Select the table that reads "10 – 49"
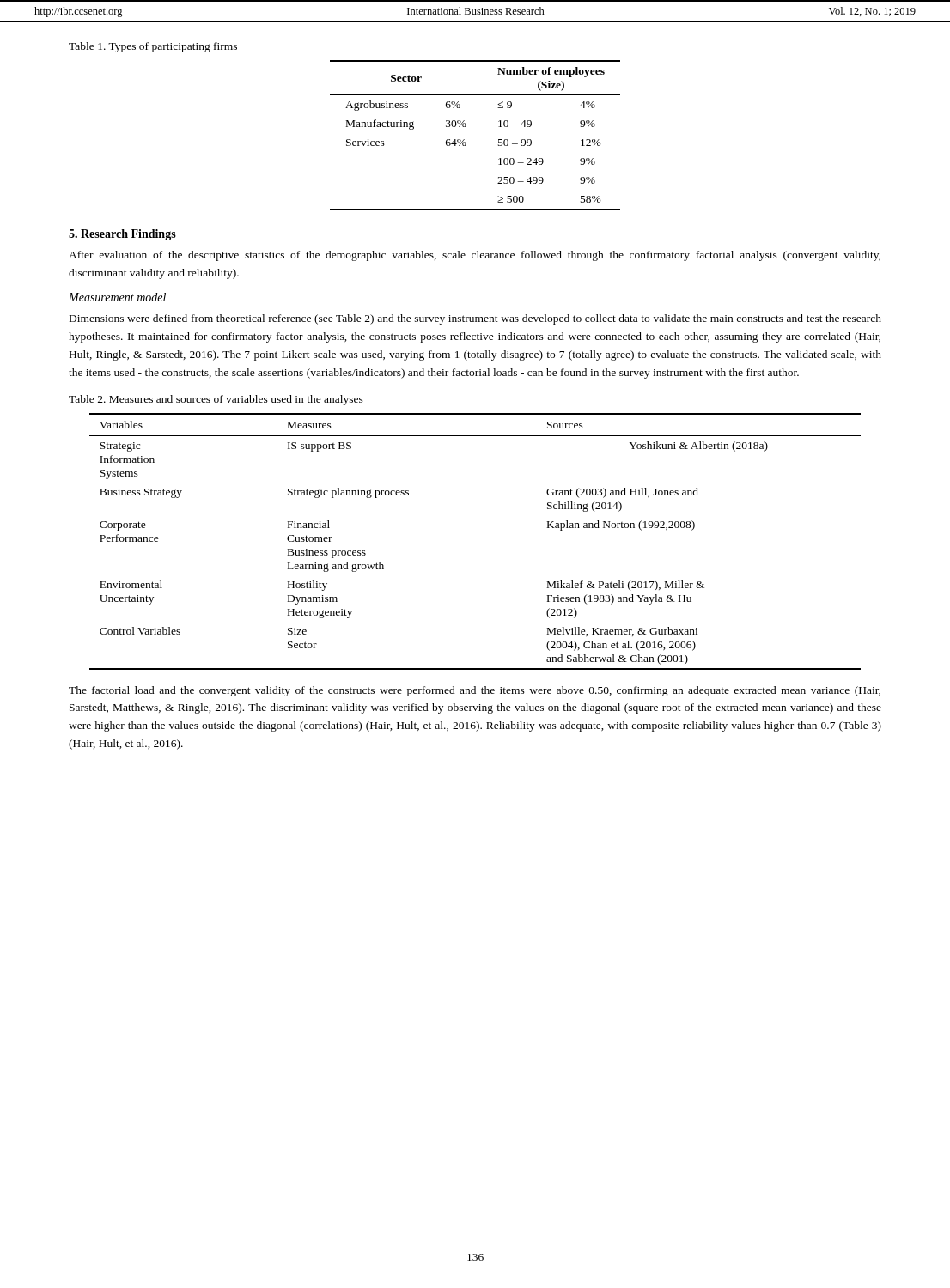Viewport: 950px width, 1288px height. click(475, 135)
